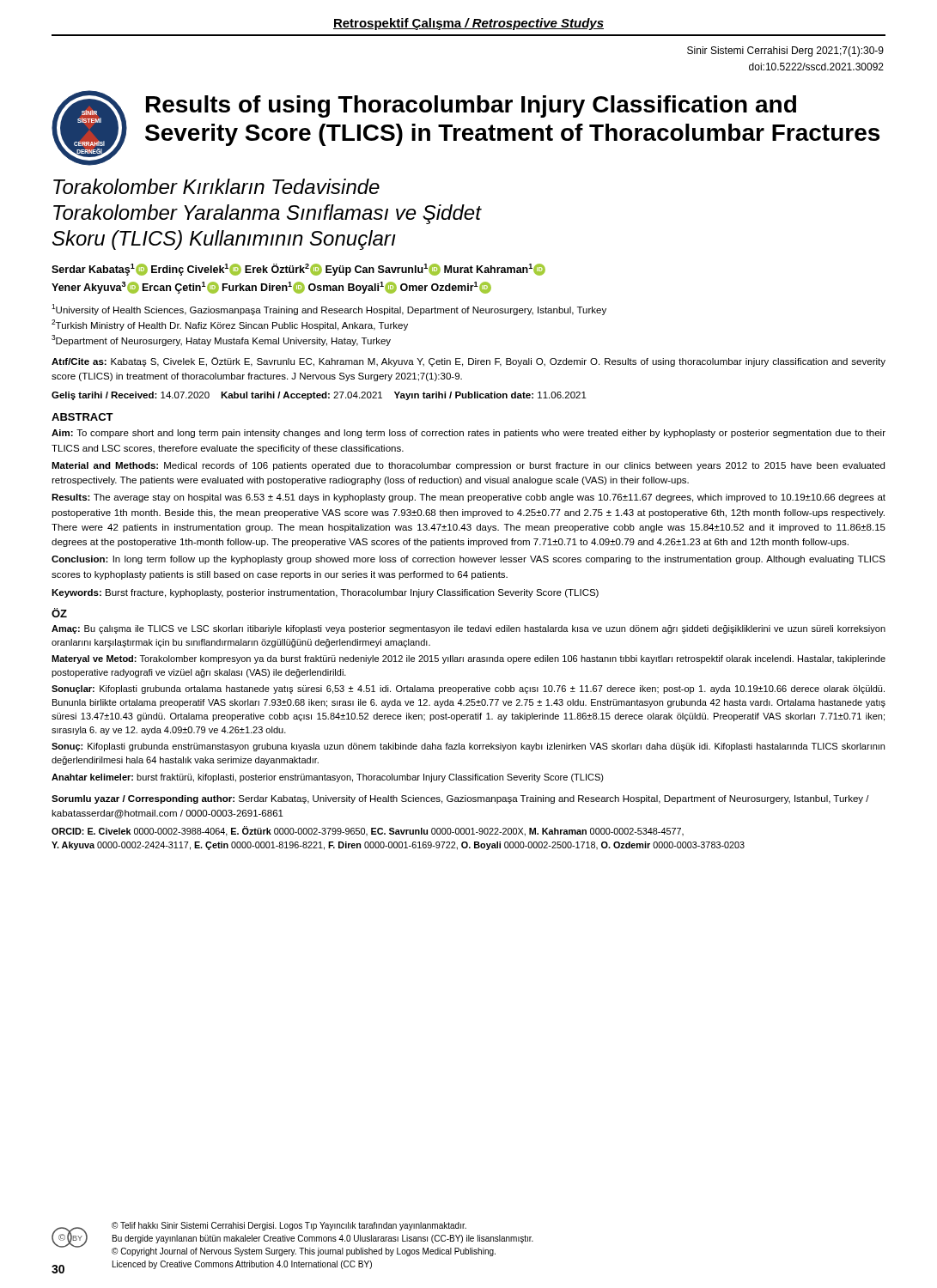Locate the text block that says "Aim: To compare short and long term"
This screenshot has height=1288, width=937.
pos(468,504)
